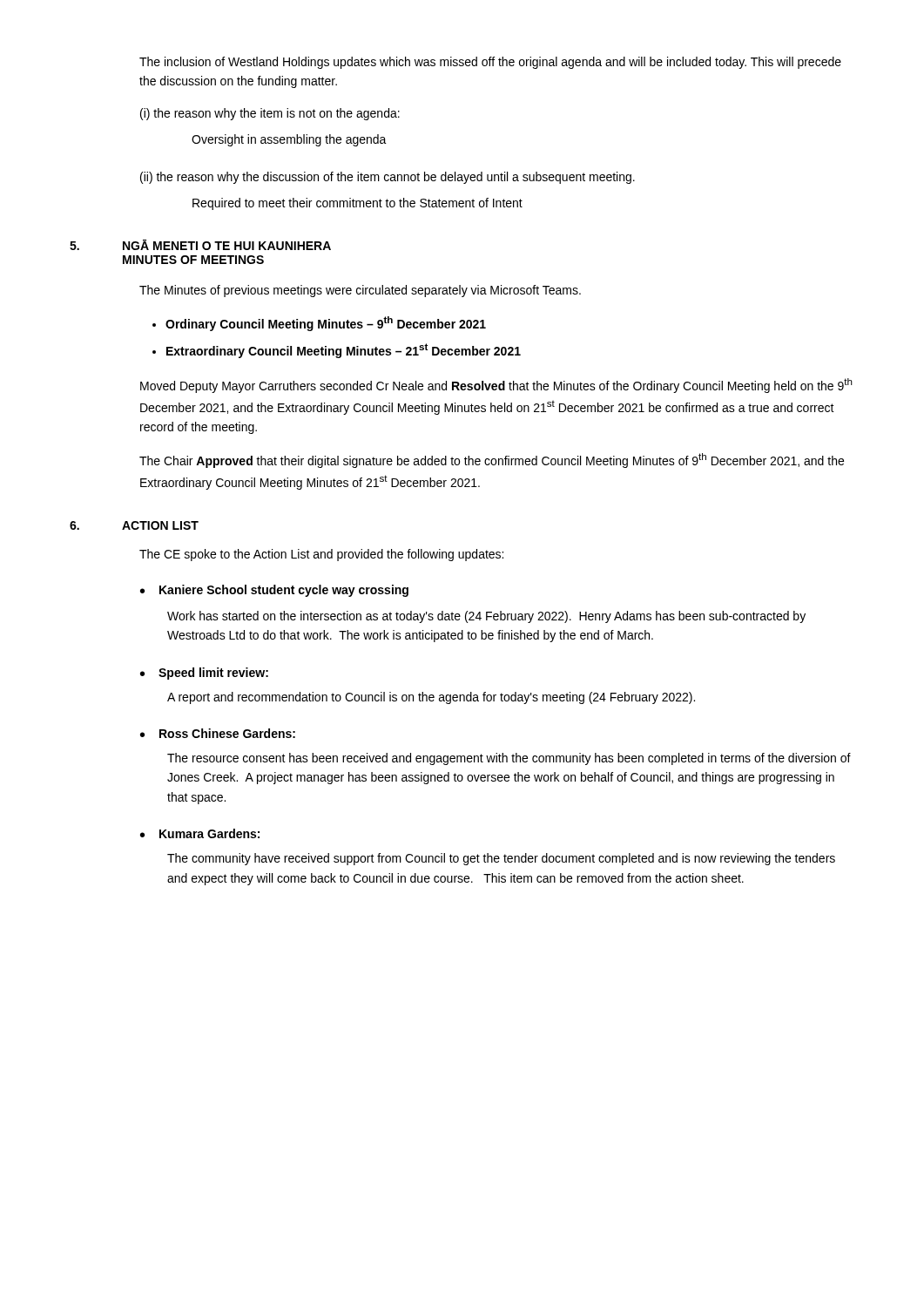The image size is (924, 1307).
Task: Select the block starting "Kaniere School student cycle"
Action: coord(284,590)
